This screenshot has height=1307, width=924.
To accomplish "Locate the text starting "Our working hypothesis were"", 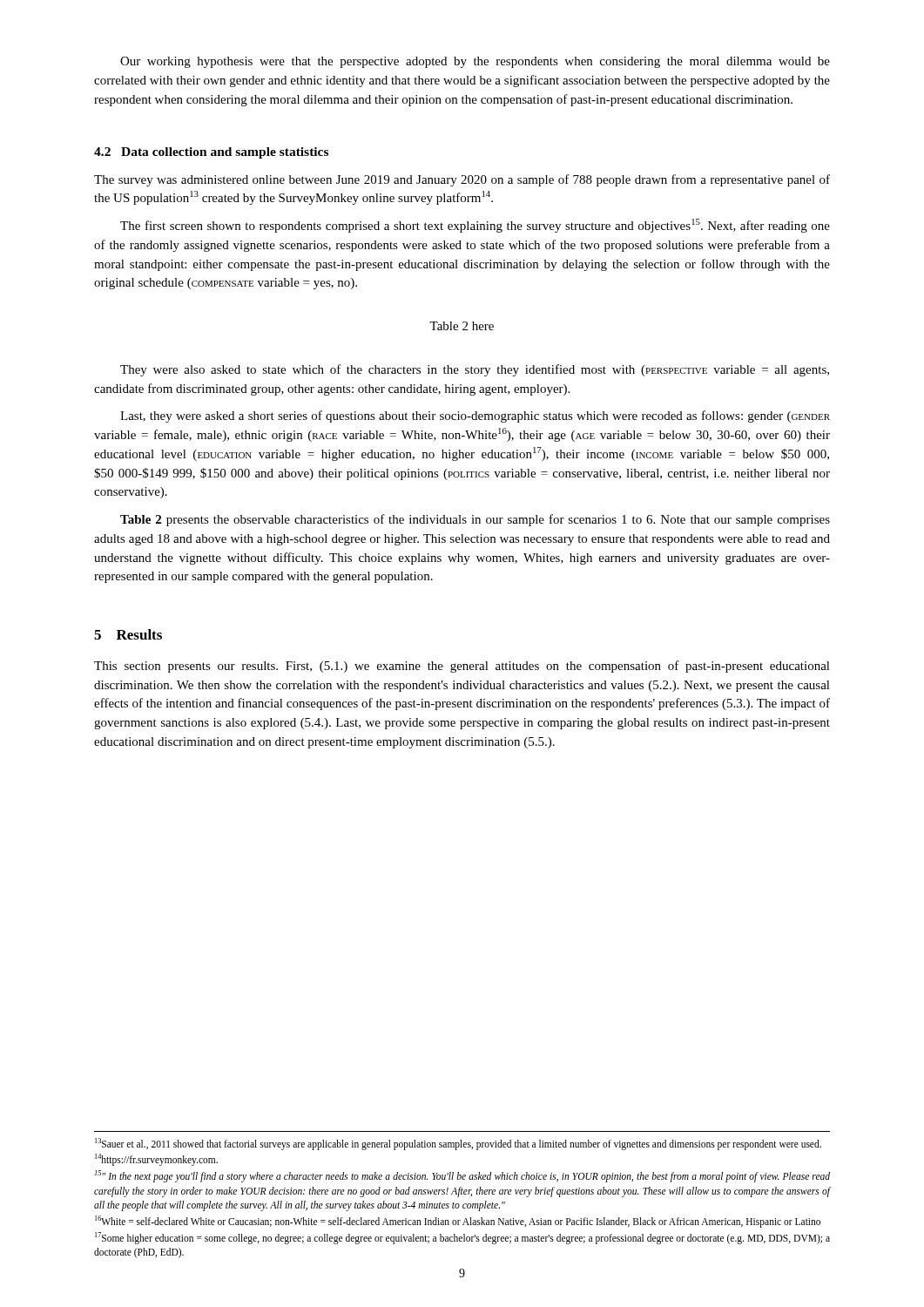I will point(462,81).
